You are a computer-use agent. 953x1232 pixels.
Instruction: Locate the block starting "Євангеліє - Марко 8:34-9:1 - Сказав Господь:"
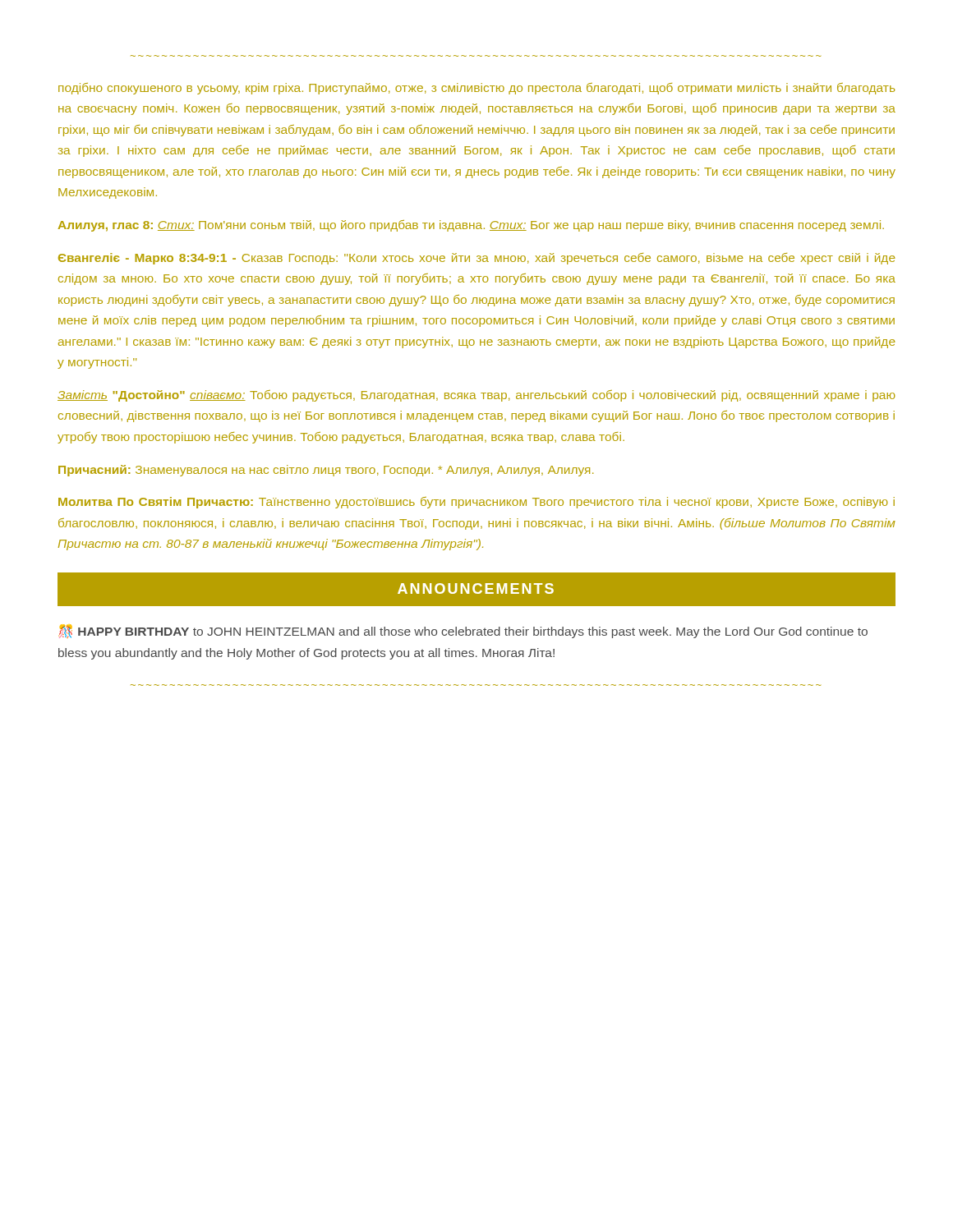pos(476,310)
